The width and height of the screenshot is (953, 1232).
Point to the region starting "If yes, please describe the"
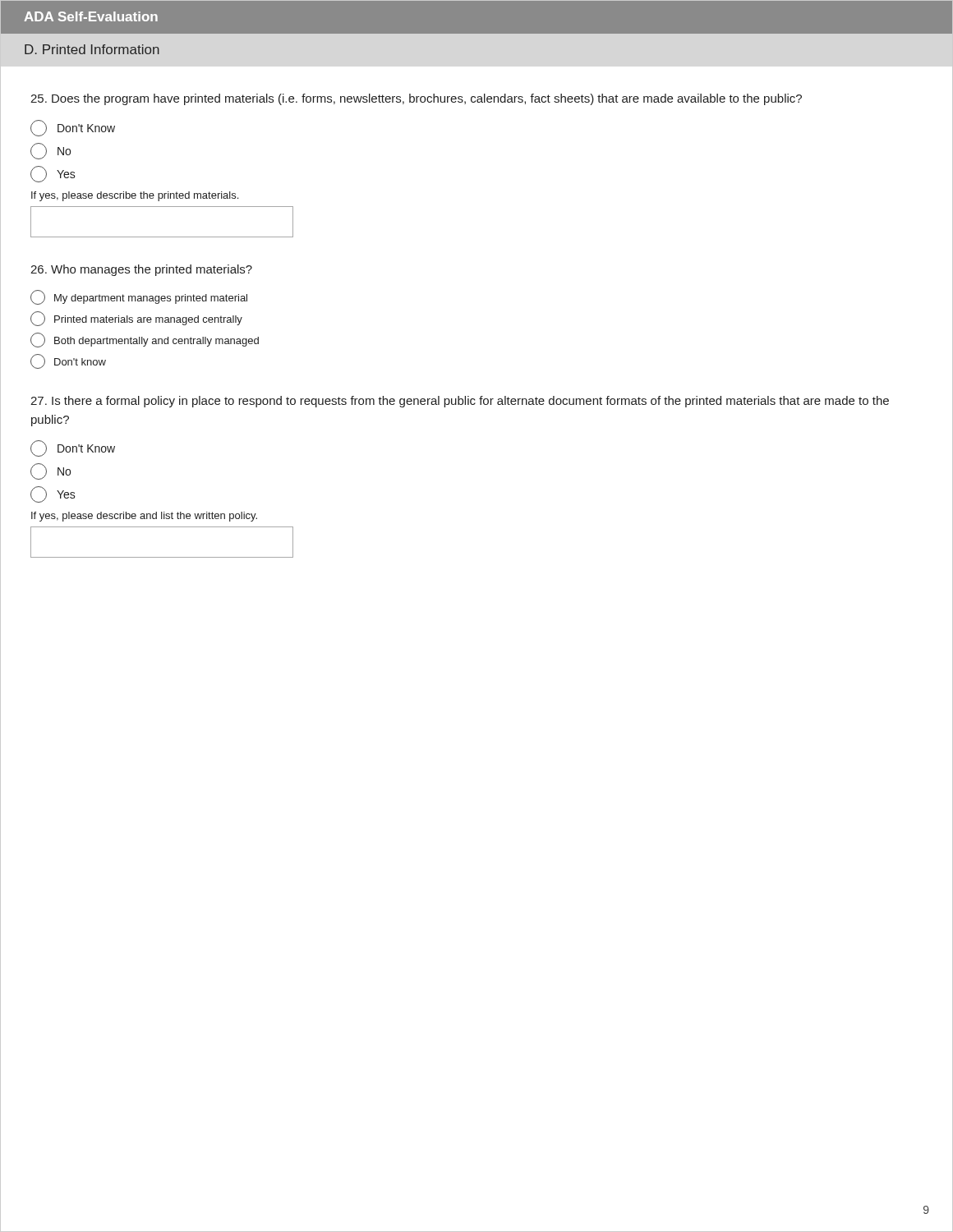pos(135,195)
